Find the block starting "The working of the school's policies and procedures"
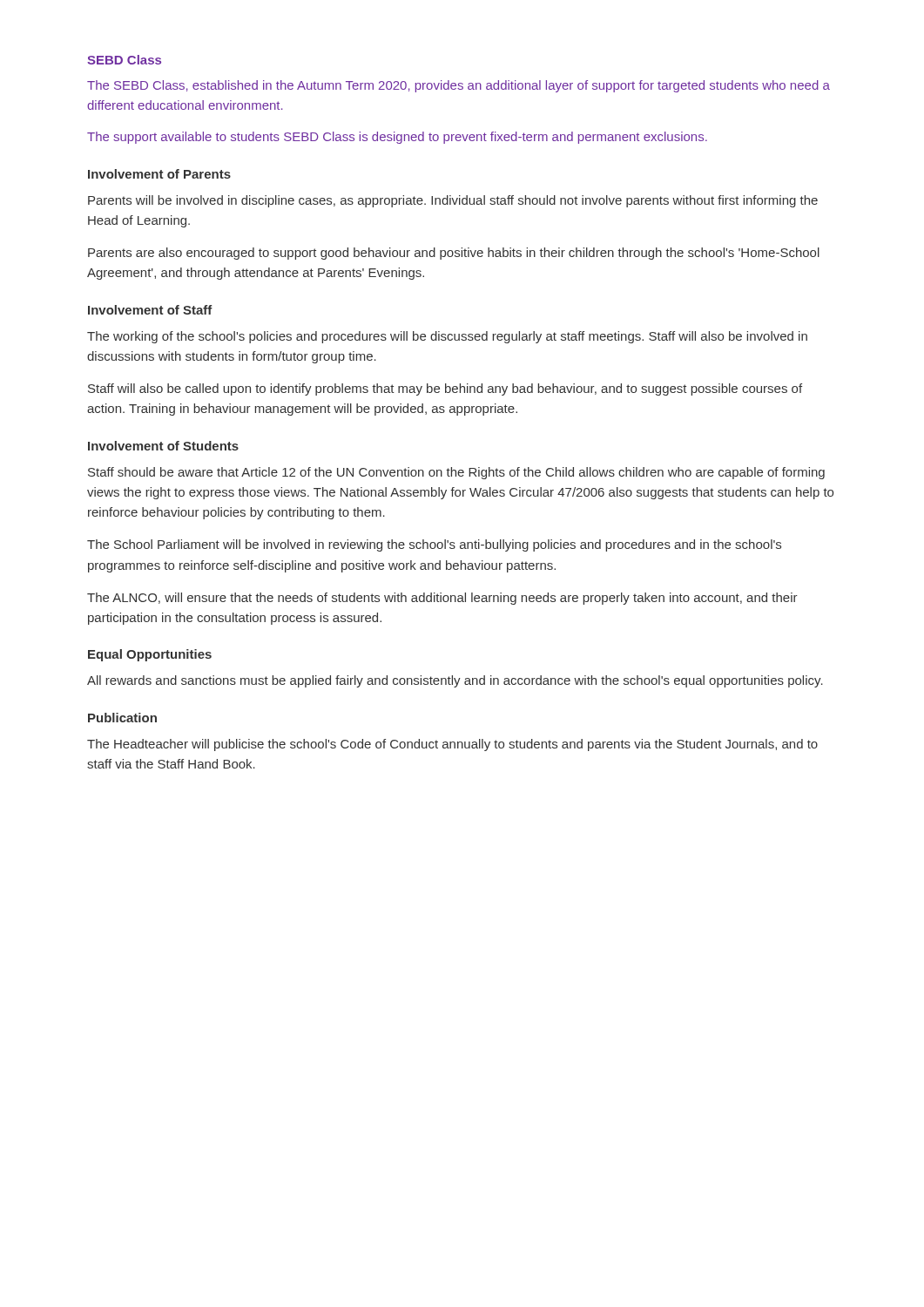The width and height of the screenshot is (924, 1307). 448,346
